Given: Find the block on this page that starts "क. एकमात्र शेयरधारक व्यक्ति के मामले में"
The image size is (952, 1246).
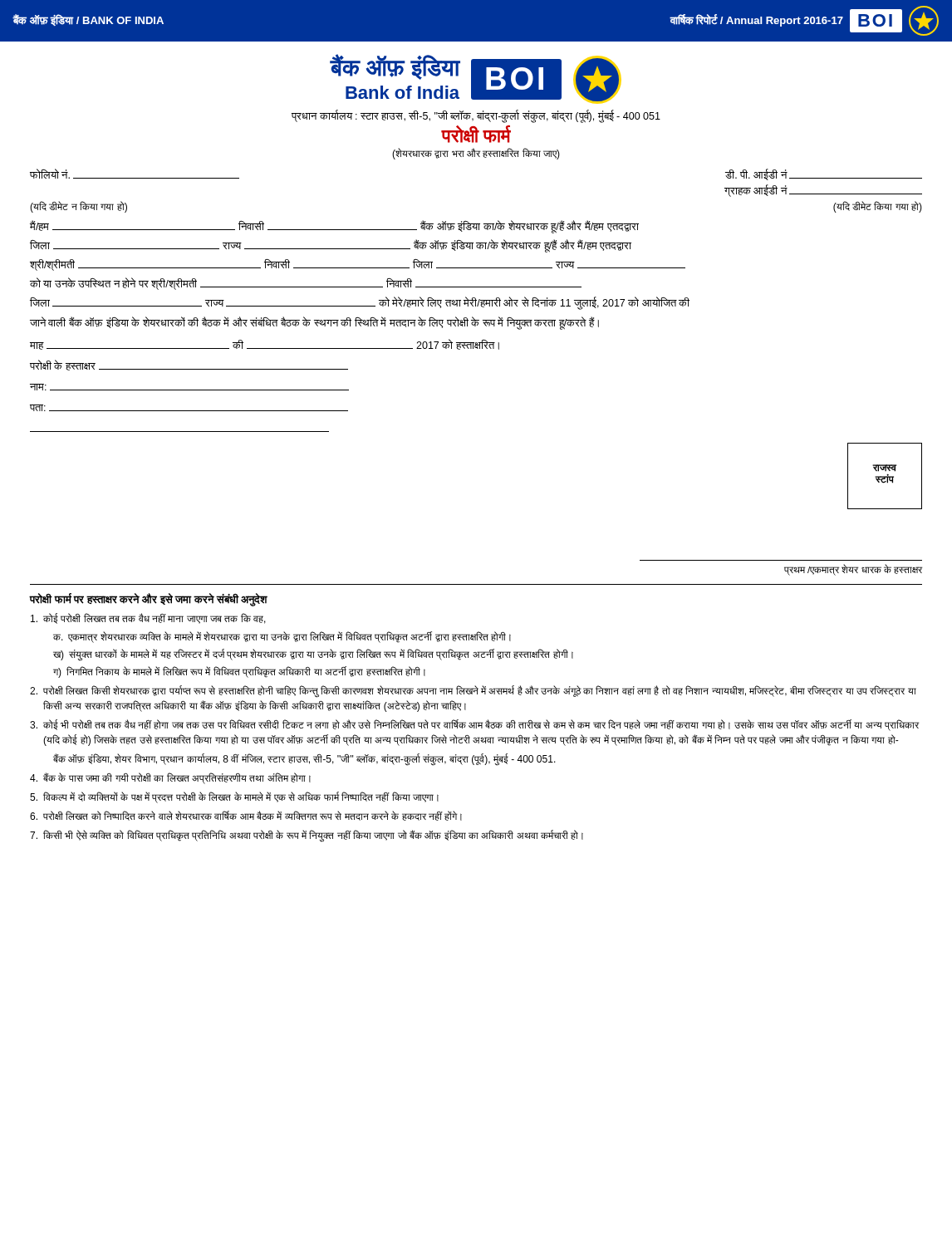Looking at the screenshot, I should pos(283,637).
